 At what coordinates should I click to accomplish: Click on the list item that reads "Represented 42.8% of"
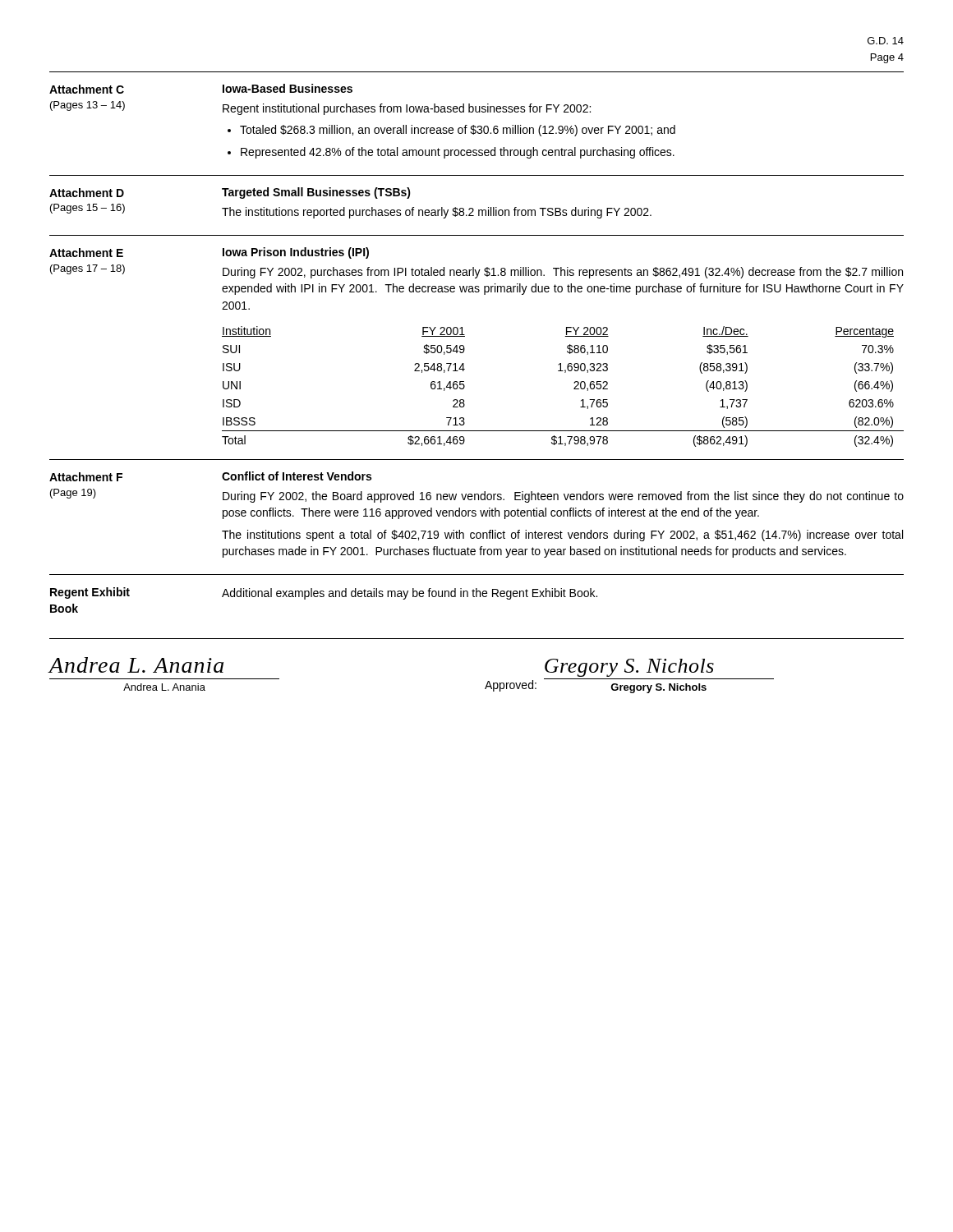coord(457,152)
